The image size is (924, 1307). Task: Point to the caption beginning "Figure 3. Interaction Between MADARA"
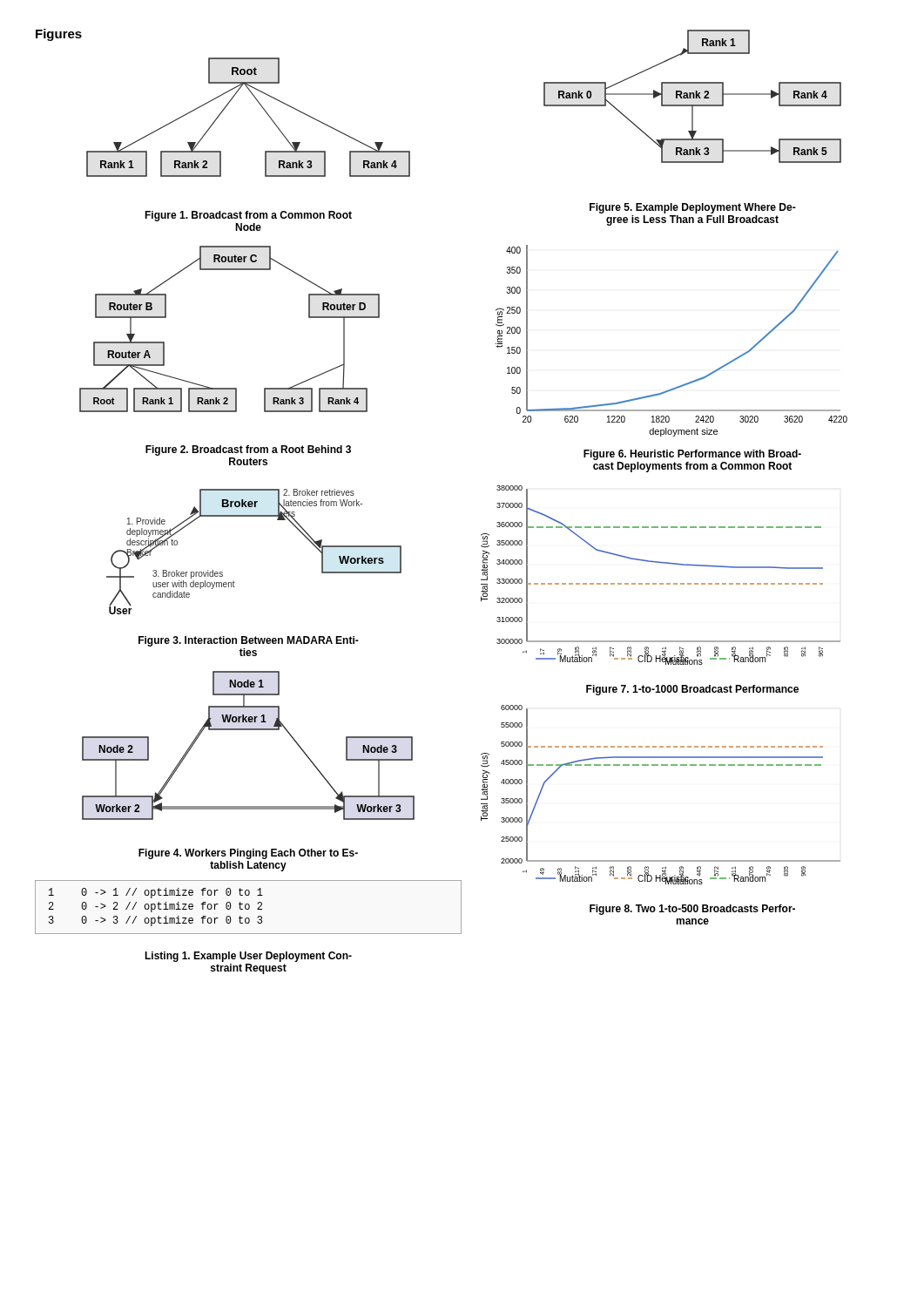pos(248,647)
